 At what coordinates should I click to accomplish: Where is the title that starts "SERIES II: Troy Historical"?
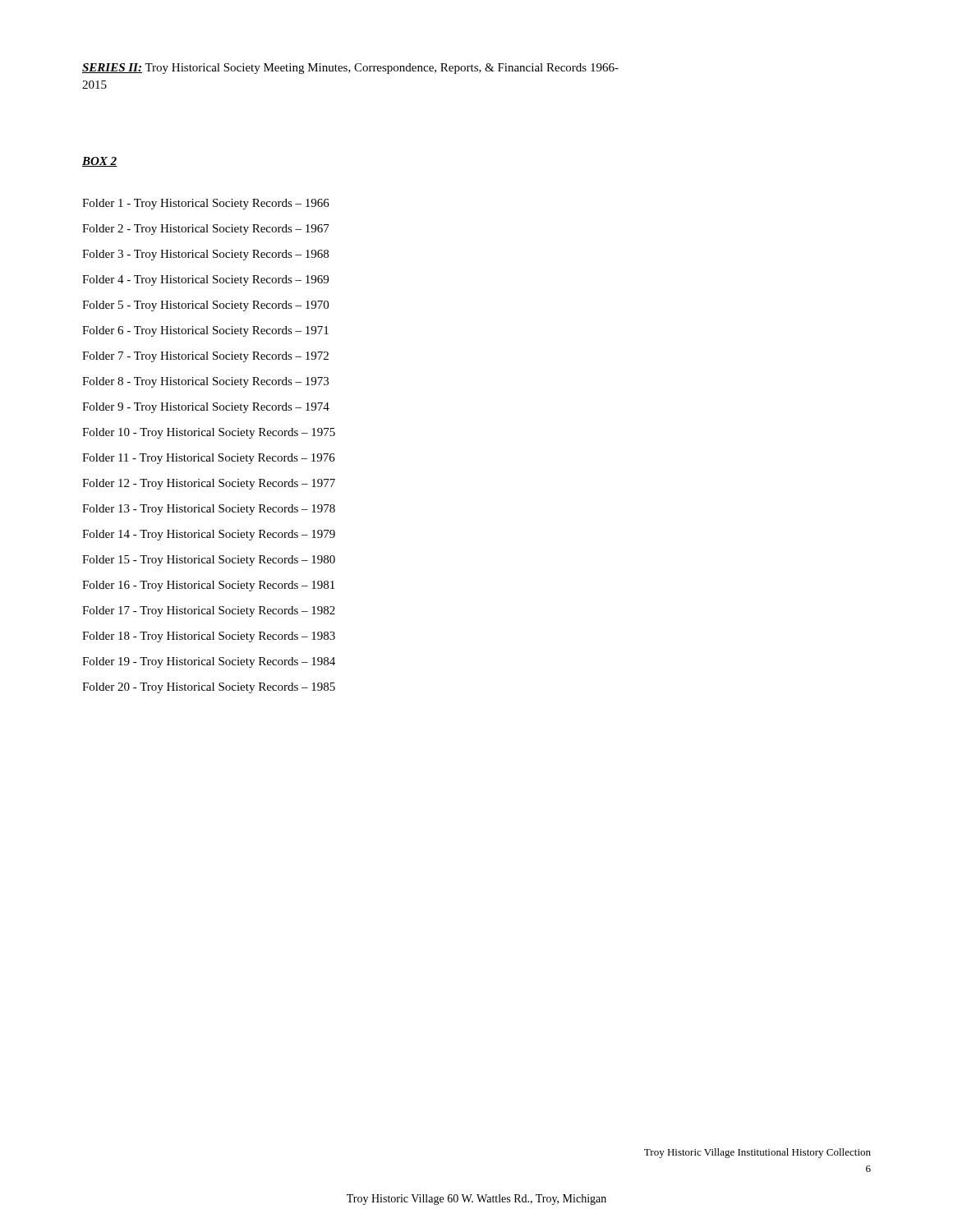click(x=350, y=76)
